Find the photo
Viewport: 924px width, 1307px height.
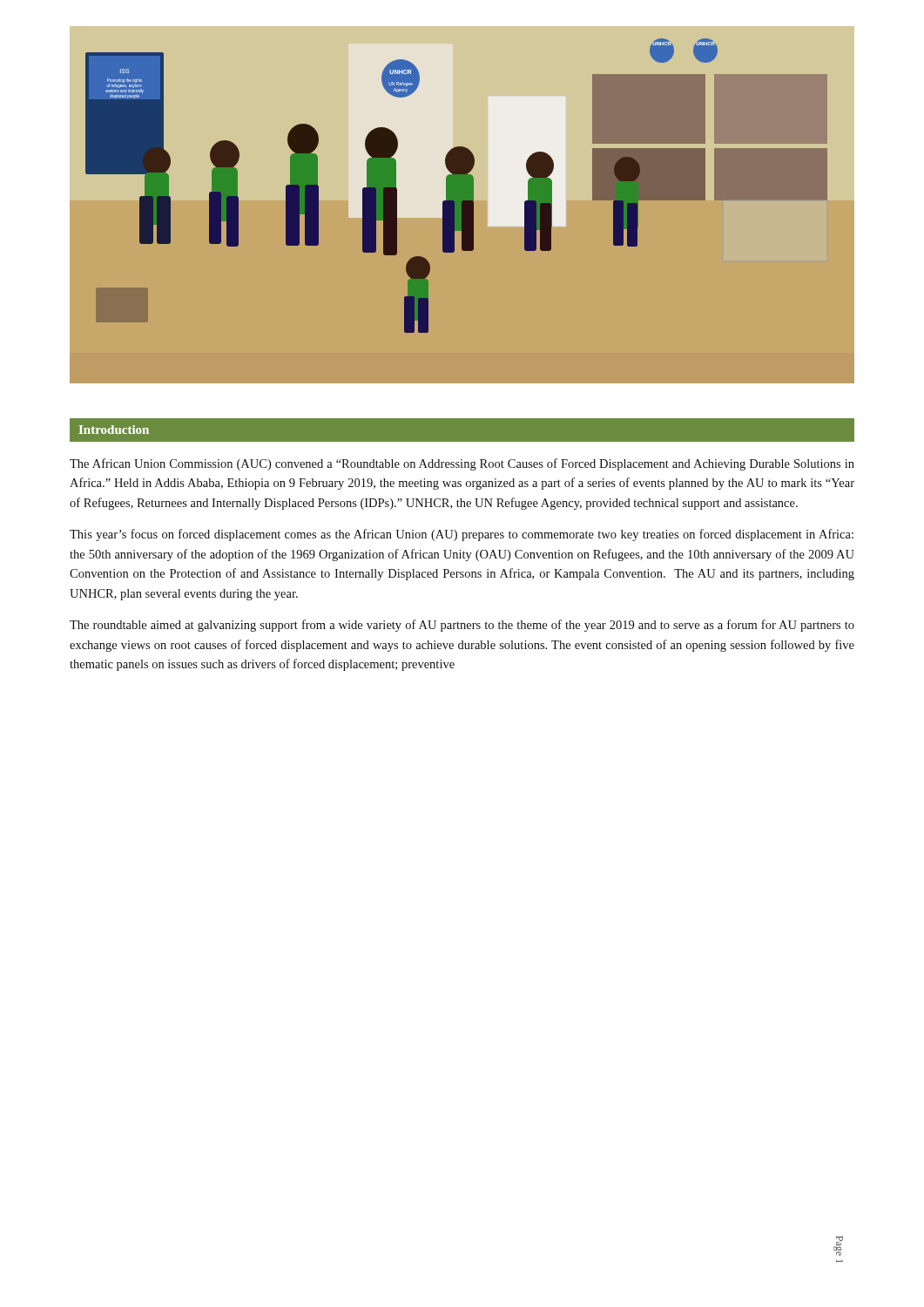pos(462,207)
